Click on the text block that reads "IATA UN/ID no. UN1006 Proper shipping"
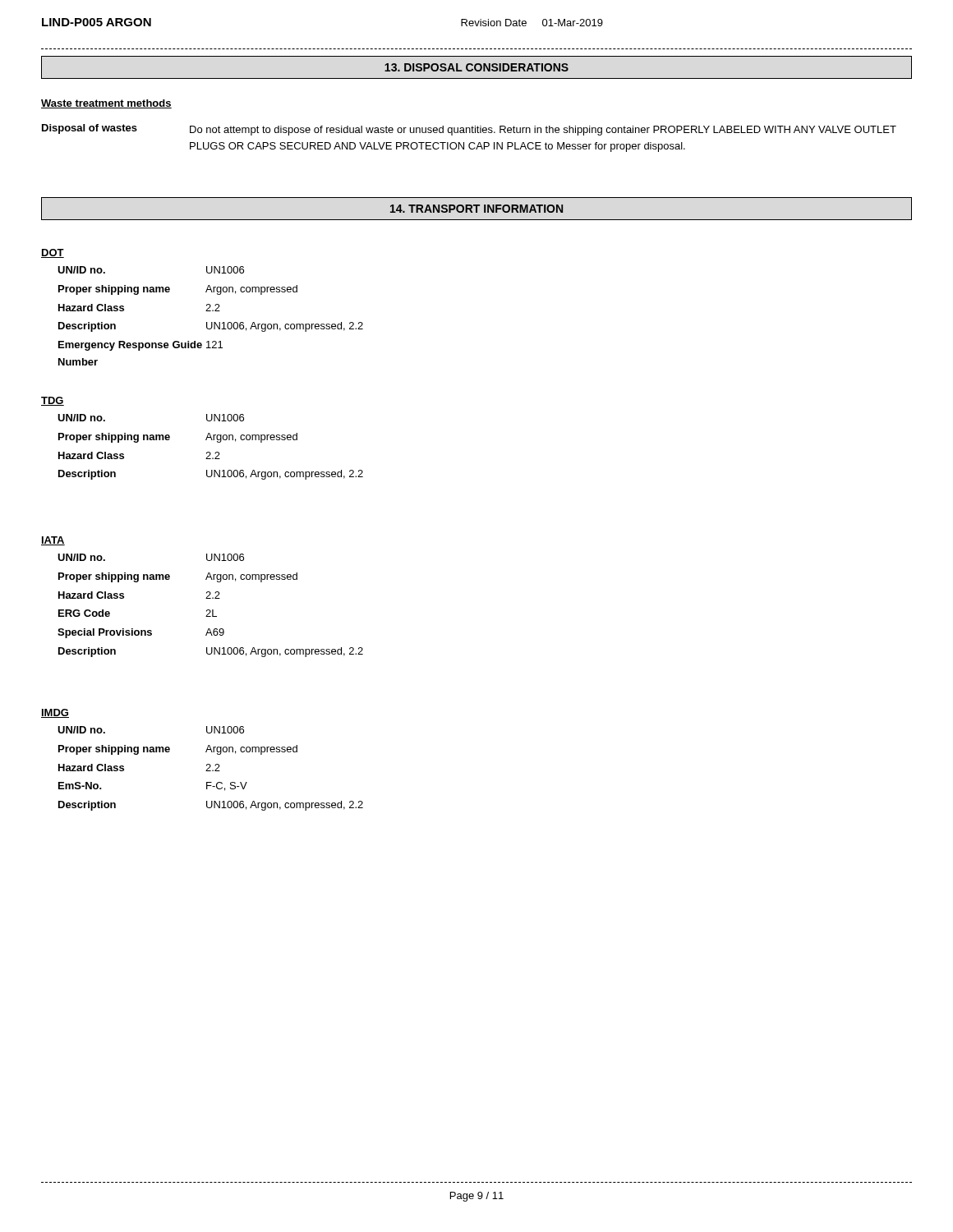Image resolution: width=953 pixels, height=1232 pixels. point(53,541)
